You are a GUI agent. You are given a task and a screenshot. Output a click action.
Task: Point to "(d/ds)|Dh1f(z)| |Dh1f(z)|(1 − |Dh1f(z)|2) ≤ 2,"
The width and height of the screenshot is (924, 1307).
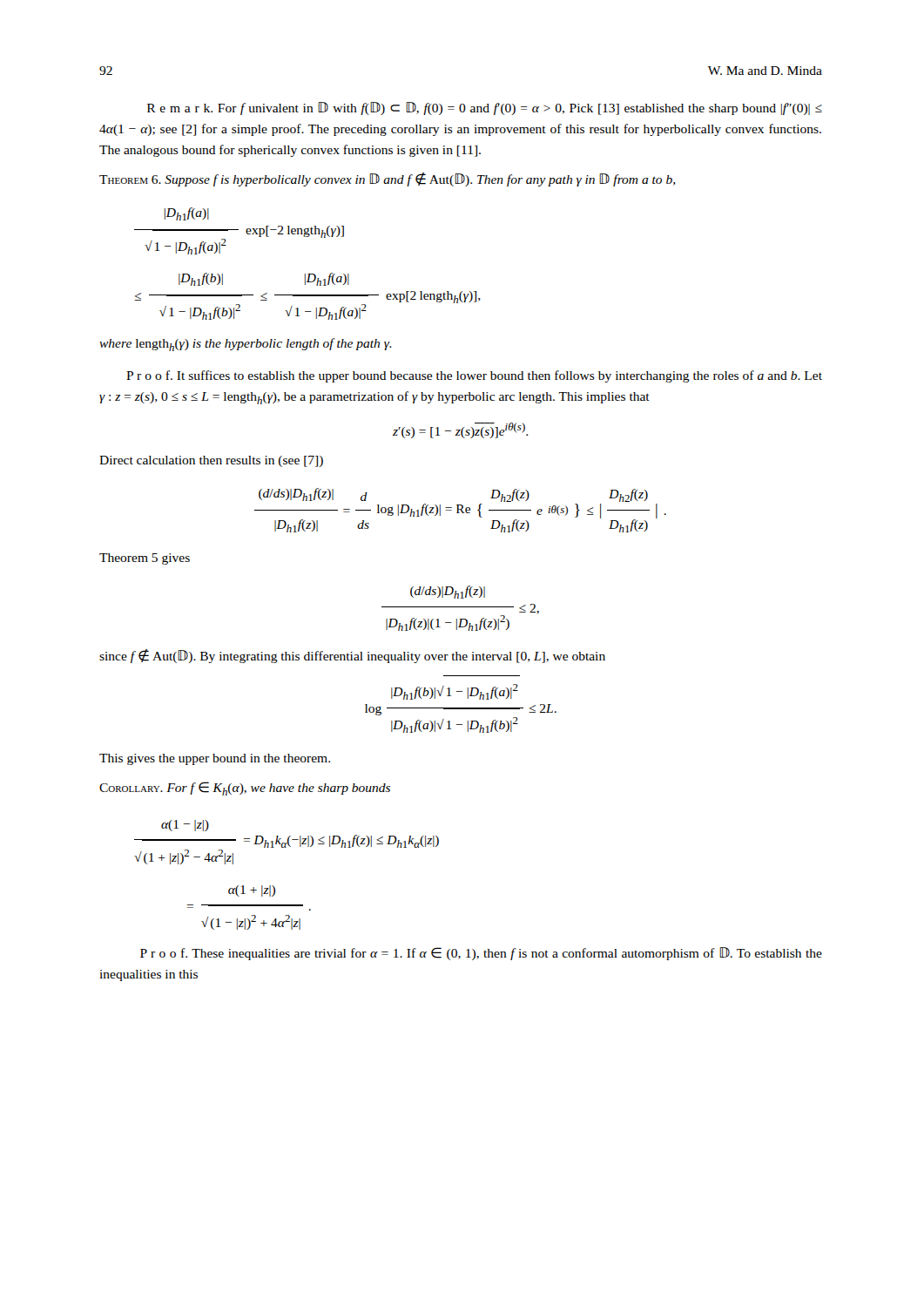click(461, 608)
